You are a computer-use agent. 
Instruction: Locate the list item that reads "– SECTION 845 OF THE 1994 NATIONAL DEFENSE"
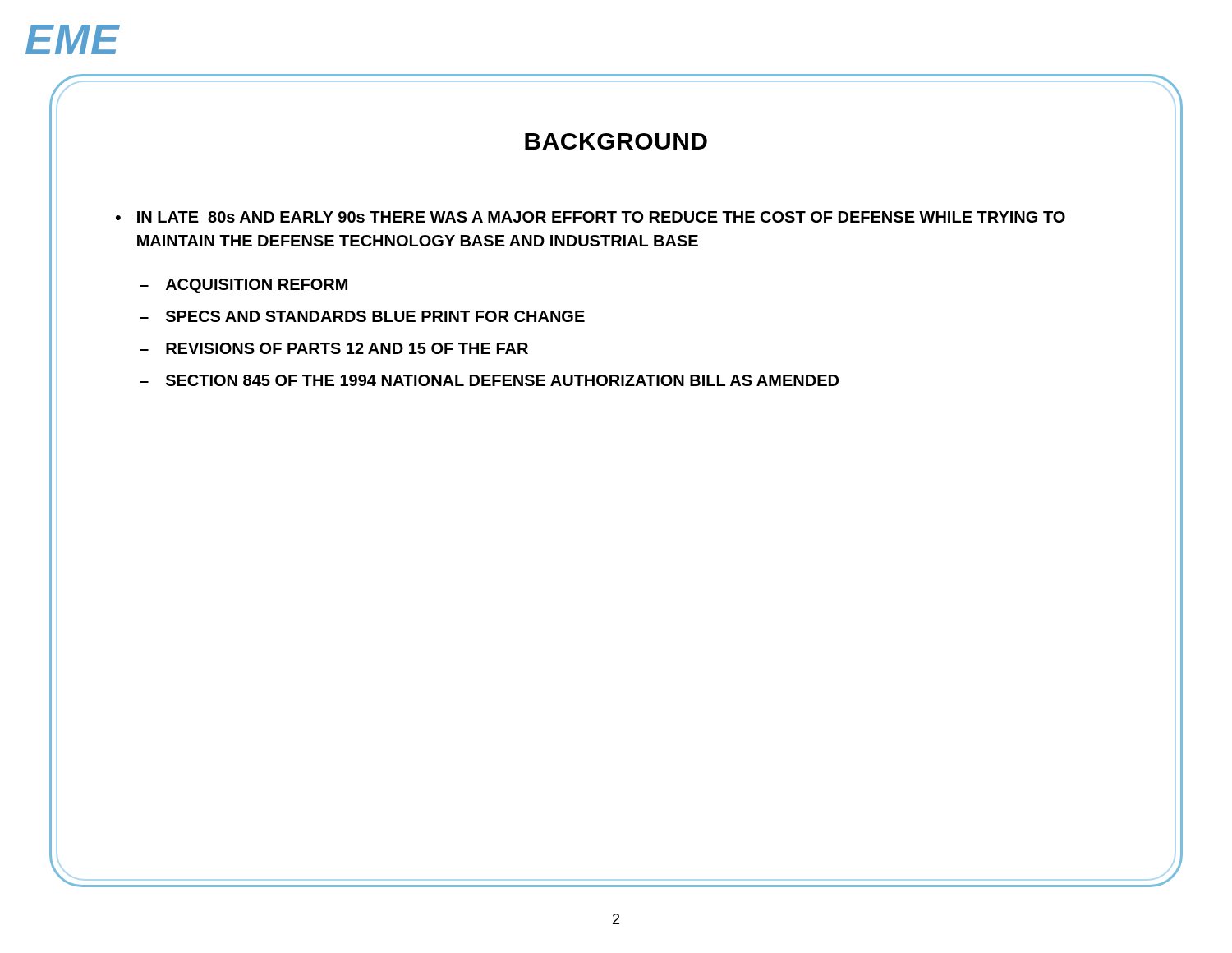coord(489,381)
